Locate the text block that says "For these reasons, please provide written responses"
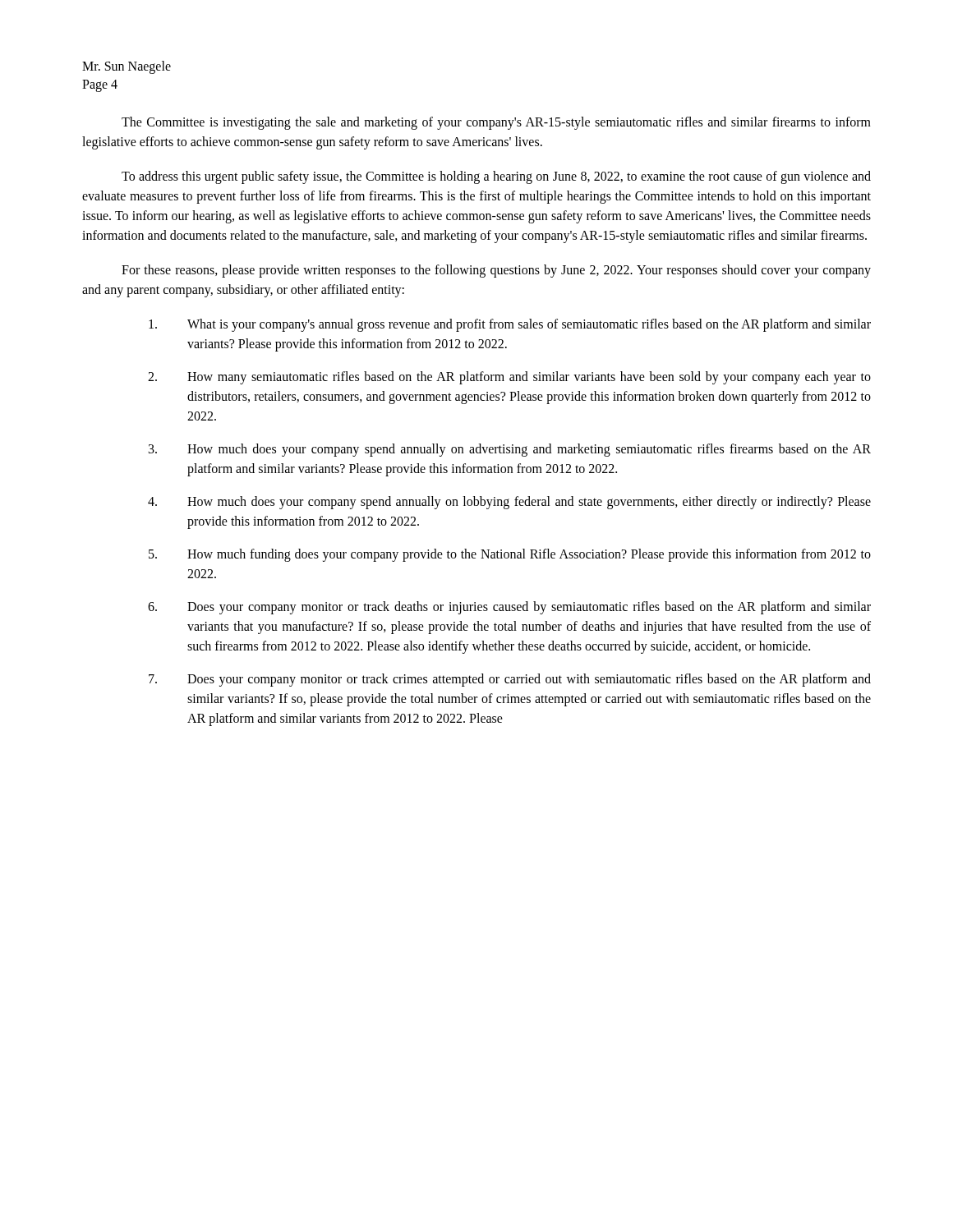 pos(476,279)
